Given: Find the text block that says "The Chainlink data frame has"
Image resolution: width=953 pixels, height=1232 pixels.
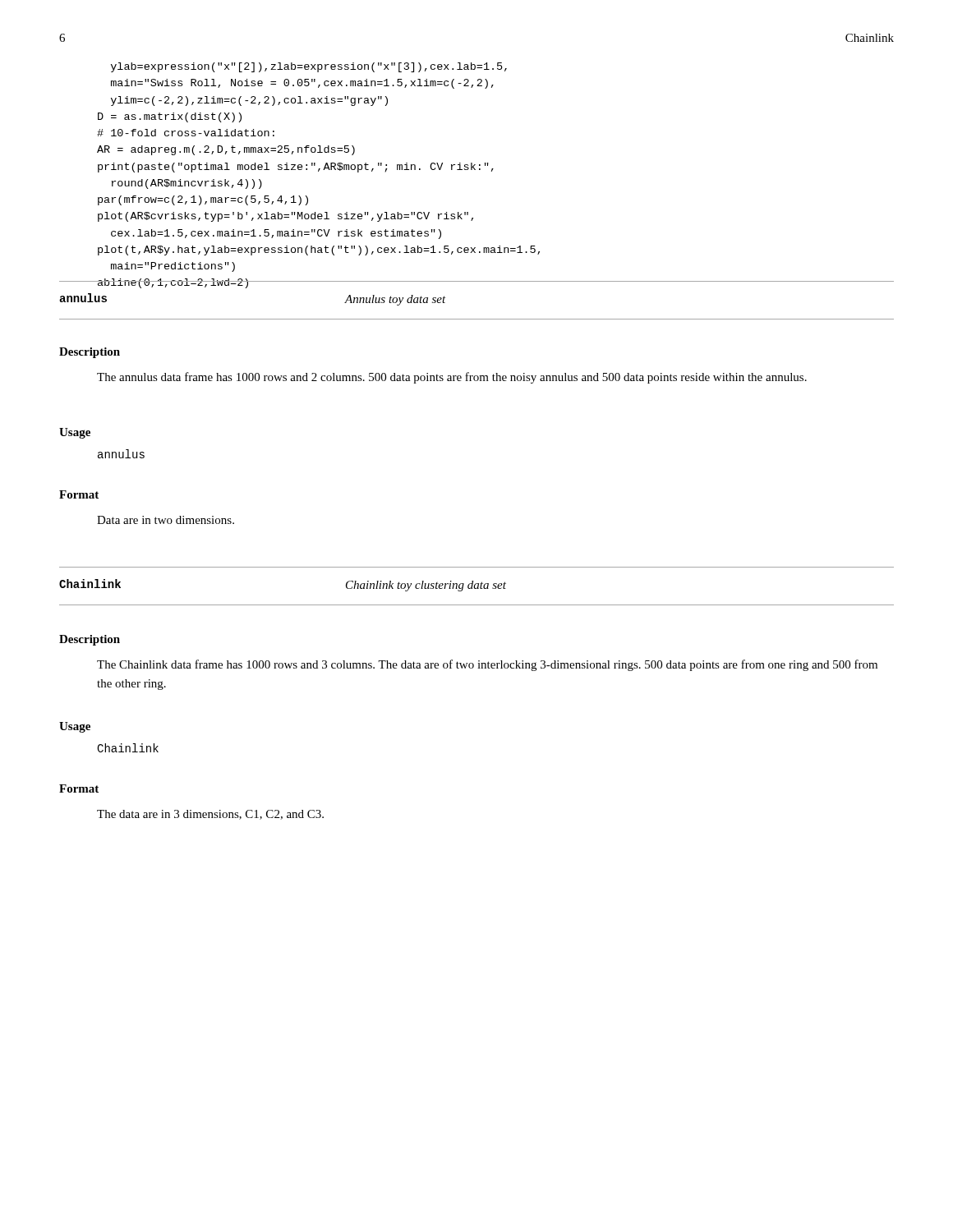Looking at the screenshot, I should tap(487, 674).
